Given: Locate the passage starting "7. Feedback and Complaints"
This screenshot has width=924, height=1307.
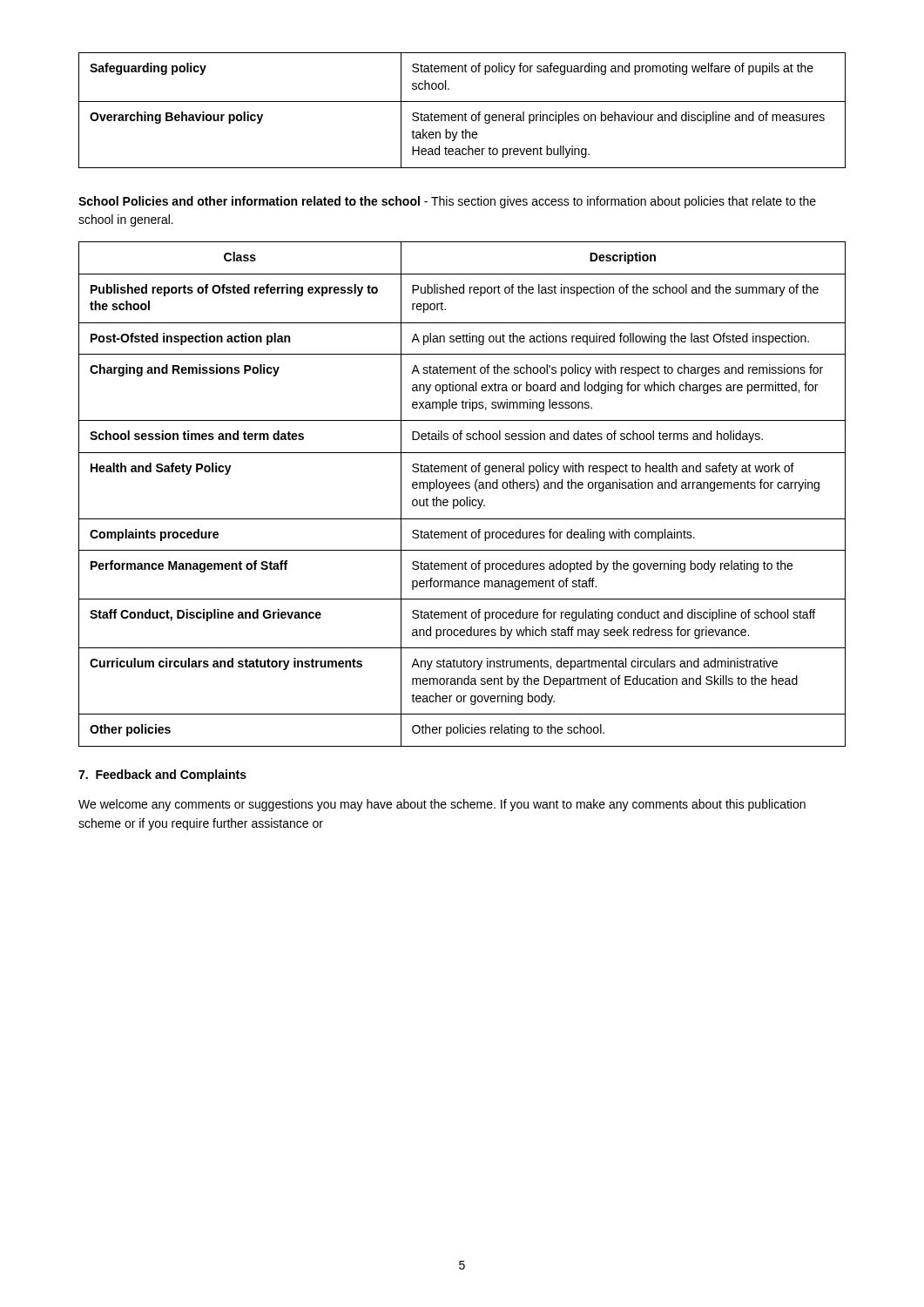Looking at the screenshot, I should click(x=162, y=774).
